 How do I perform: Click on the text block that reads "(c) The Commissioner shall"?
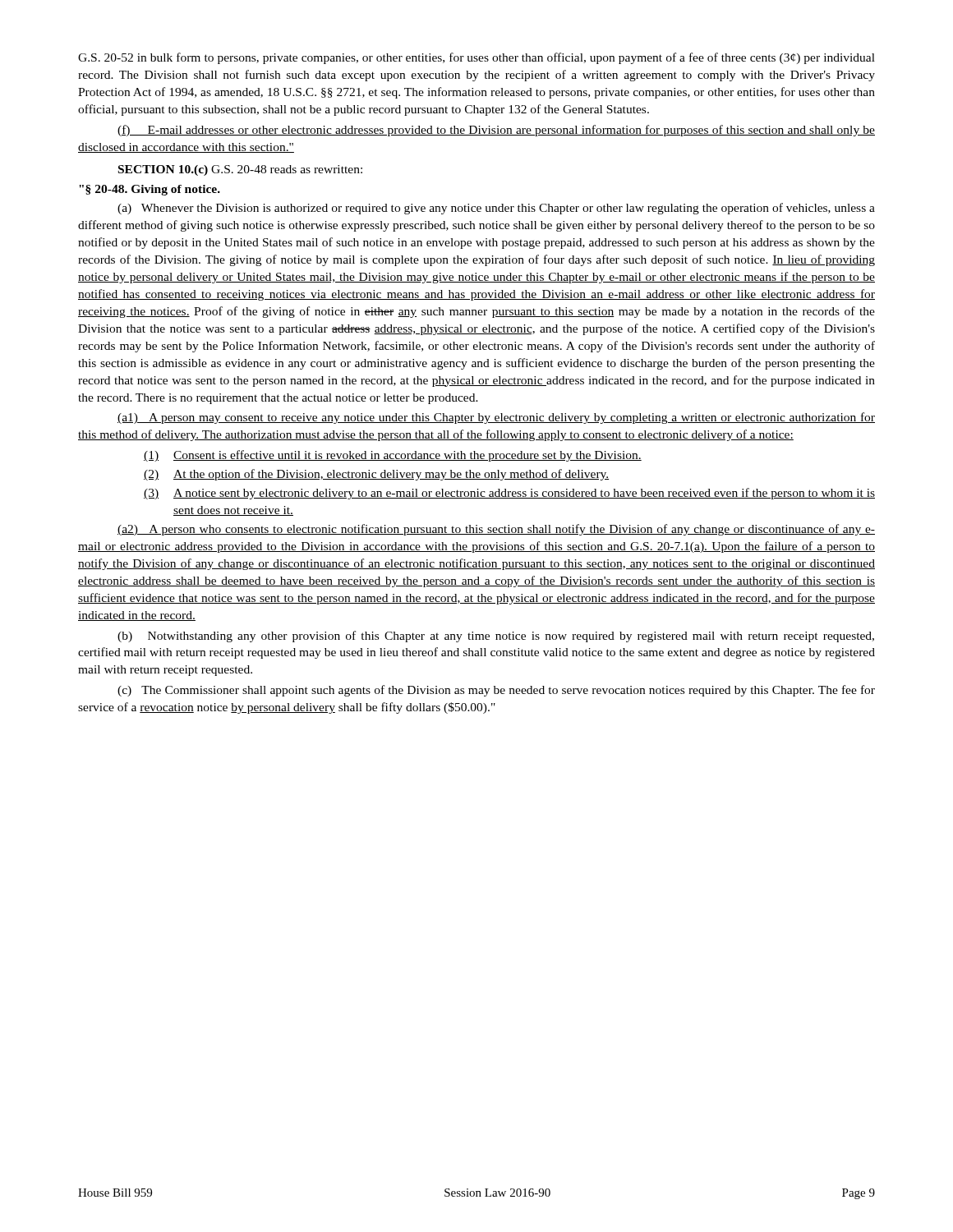click(x=476, y=699)
